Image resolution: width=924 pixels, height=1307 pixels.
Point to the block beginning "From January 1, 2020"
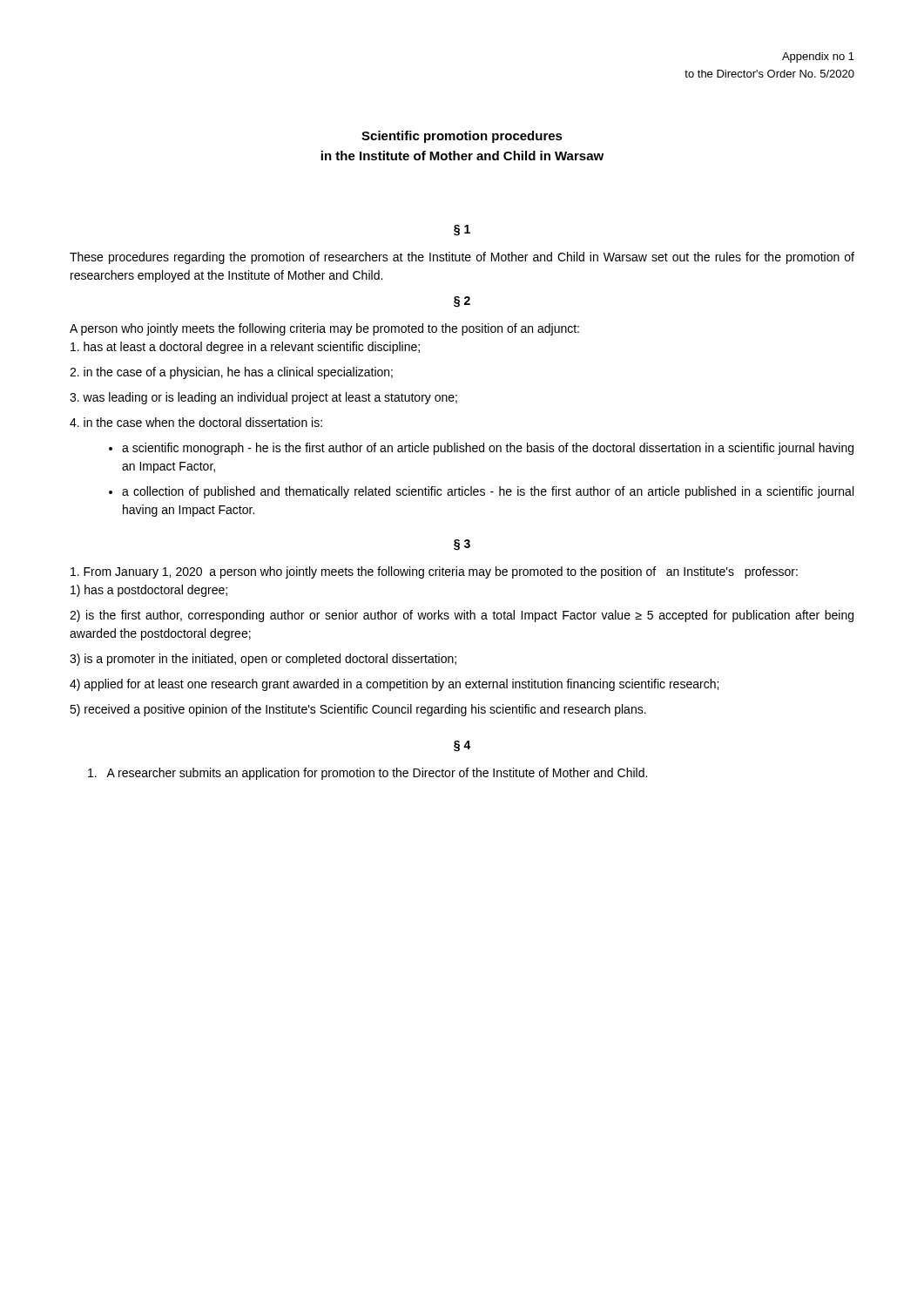pos(434,572)
